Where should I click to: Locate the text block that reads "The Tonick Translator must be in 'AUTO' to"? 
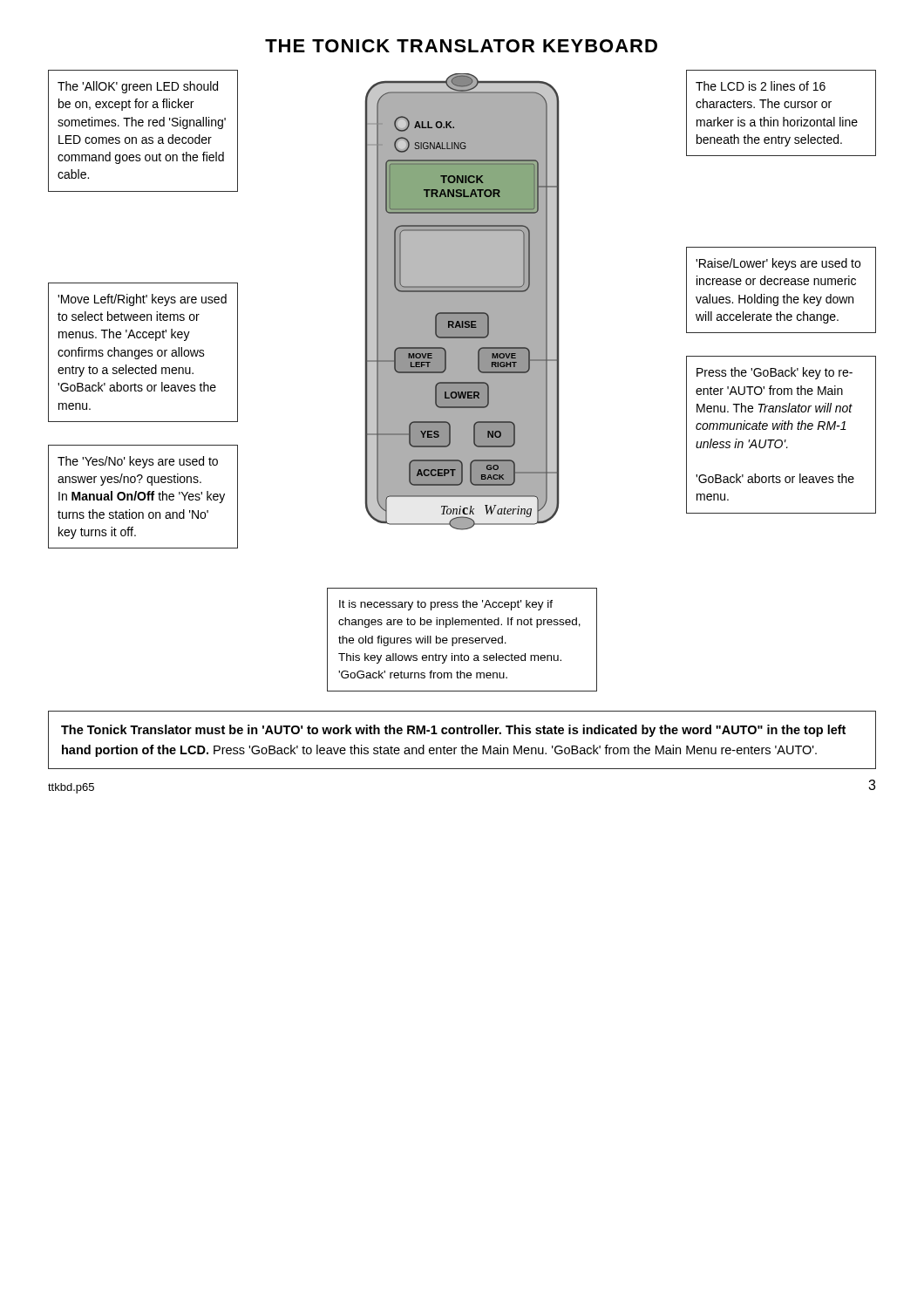click(453, 740)
